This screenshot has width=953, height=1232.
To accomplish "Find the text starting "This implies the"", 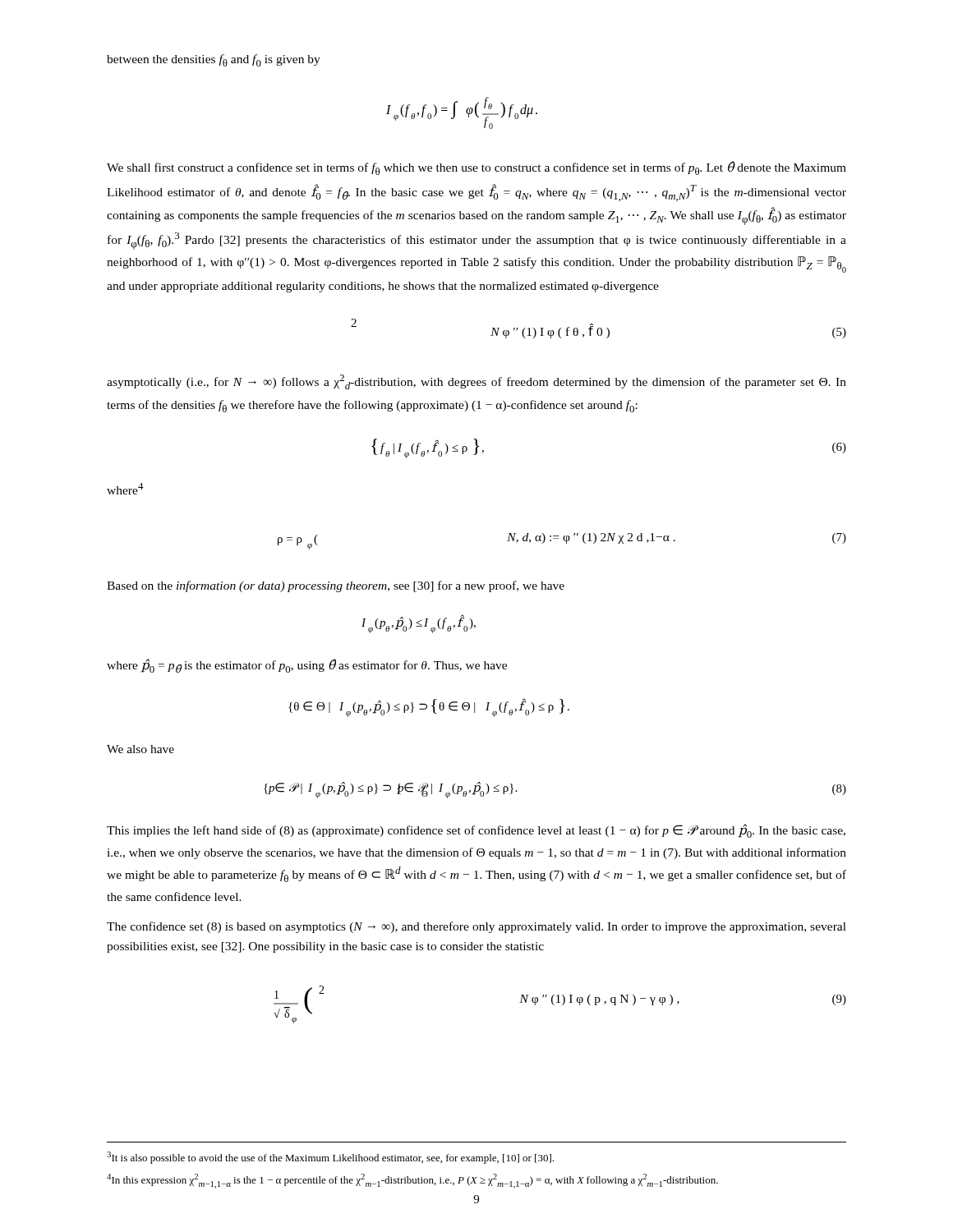I will tap(476, 864).
